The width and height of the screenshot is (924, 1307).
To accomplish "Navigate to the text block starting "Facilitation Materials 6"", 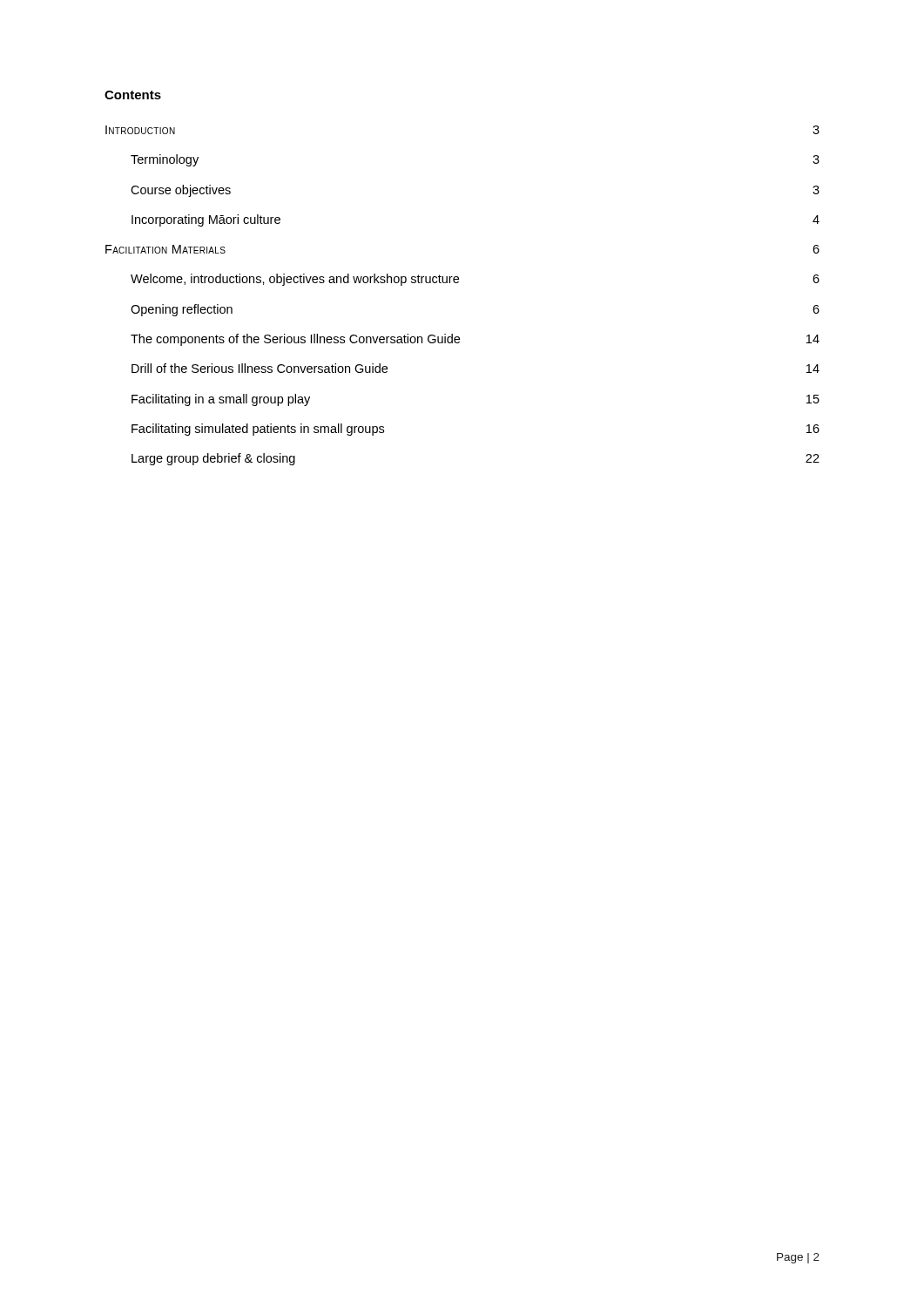I will pyautogui.click(x=164, y=249).
